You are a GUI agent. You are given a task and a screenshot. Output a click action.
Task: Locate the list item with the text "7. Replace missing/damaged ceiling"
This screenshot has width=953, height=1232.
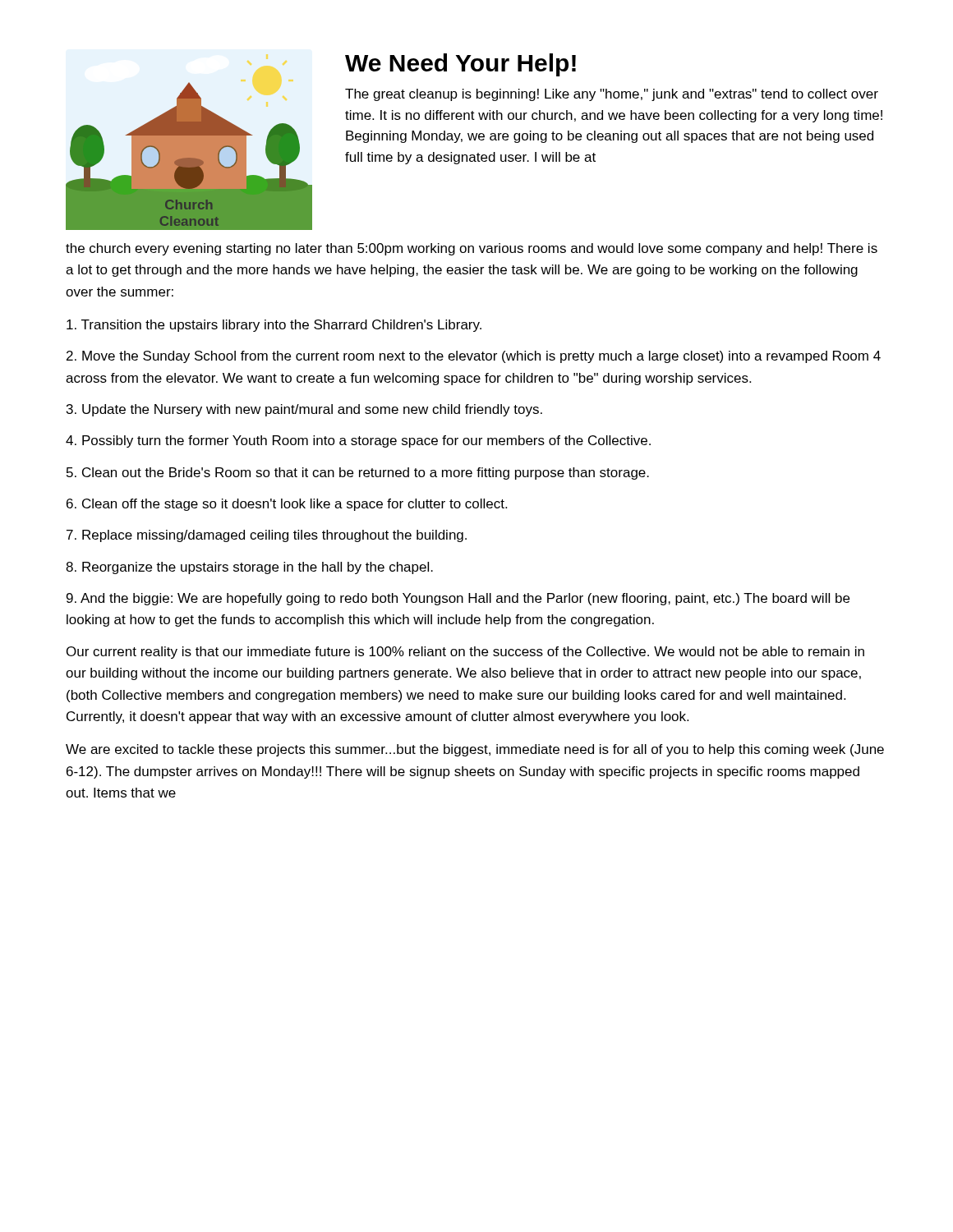tap(267, 535)
